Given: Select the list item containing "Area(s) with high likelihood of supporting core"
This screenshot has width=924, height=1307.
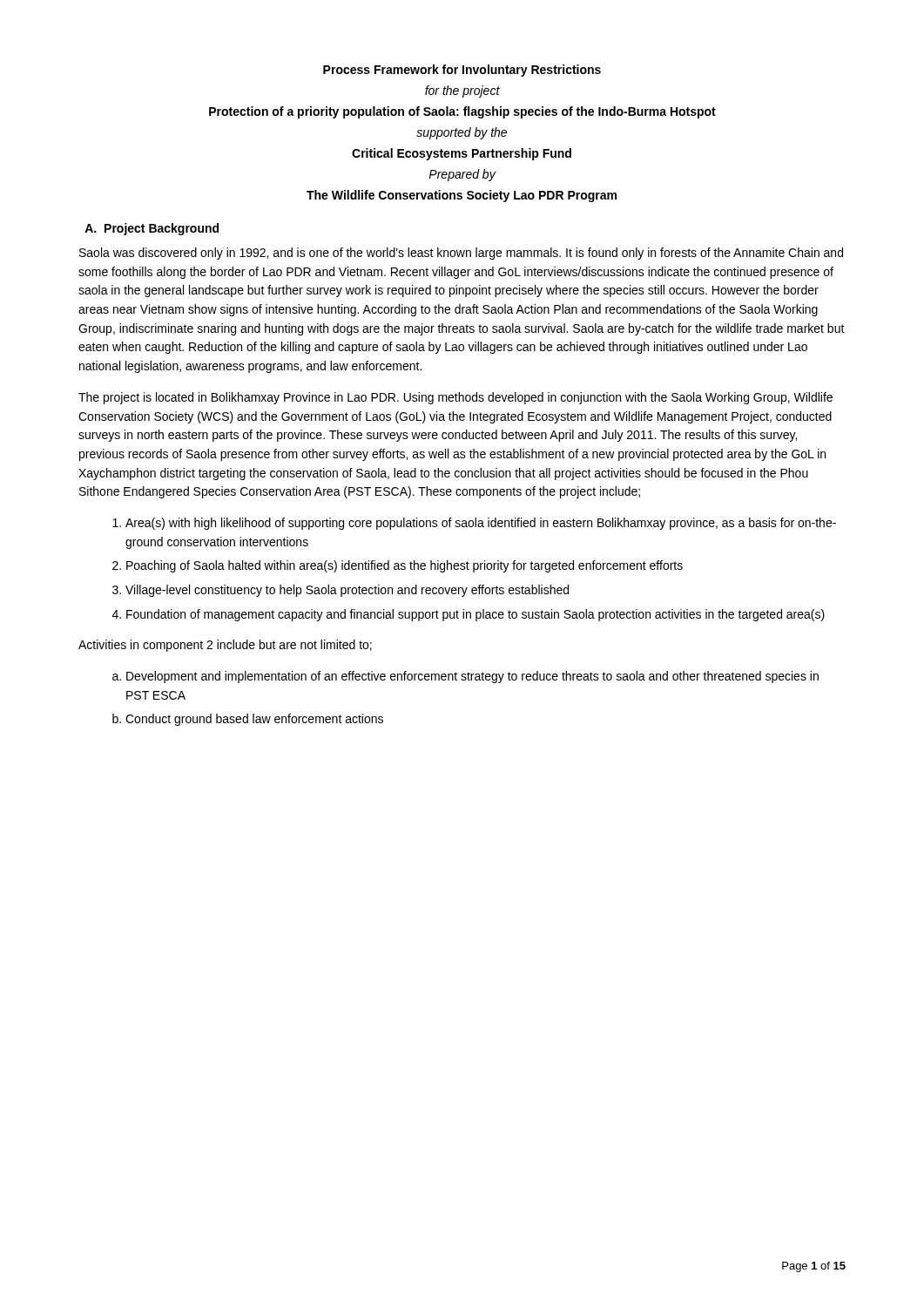Looking at the screenshot, I should (x=481, y=532).
